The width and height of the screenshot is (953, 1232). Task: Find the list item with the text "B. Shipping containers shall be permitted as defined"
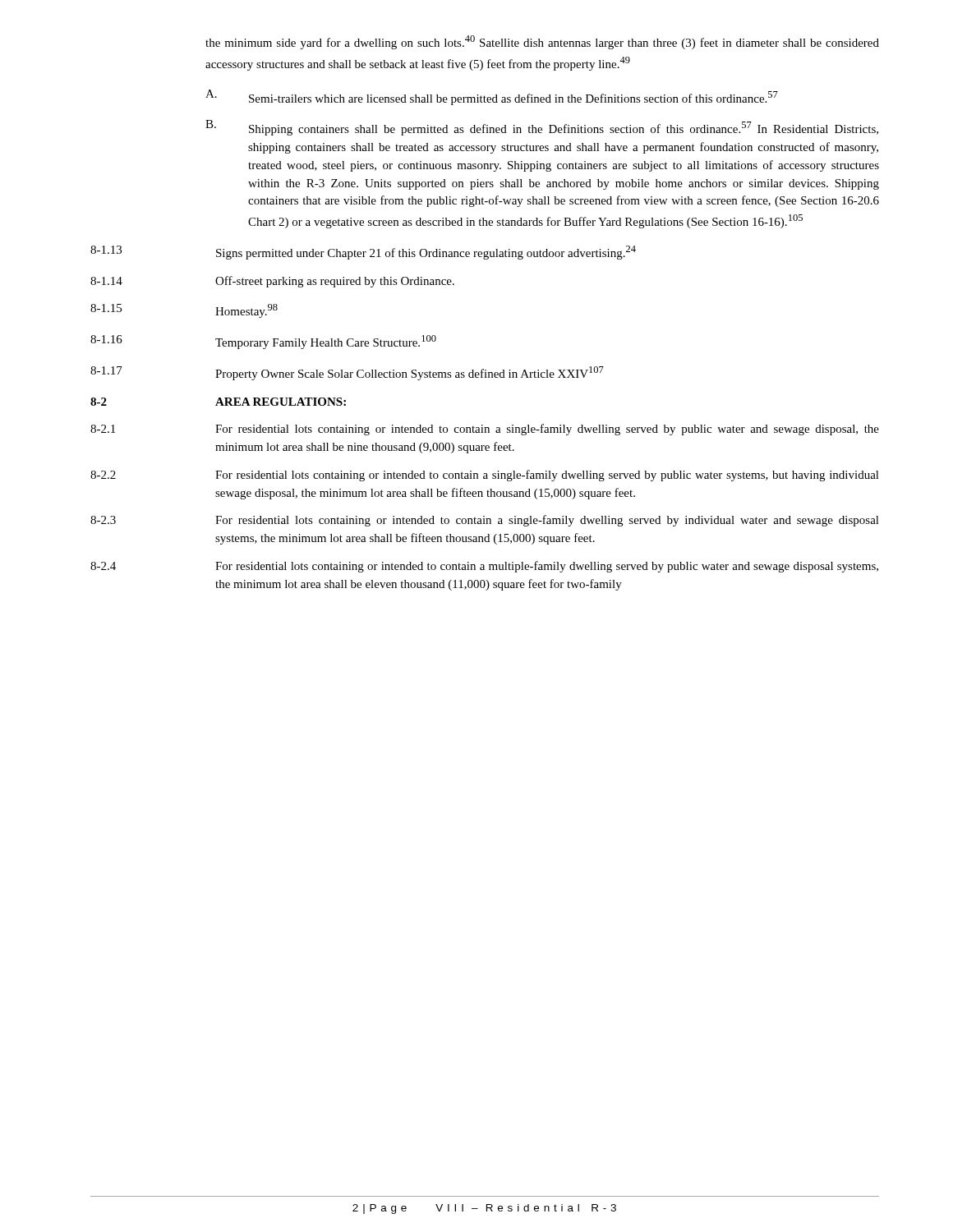pyautogui.click(x=542, y=175)
